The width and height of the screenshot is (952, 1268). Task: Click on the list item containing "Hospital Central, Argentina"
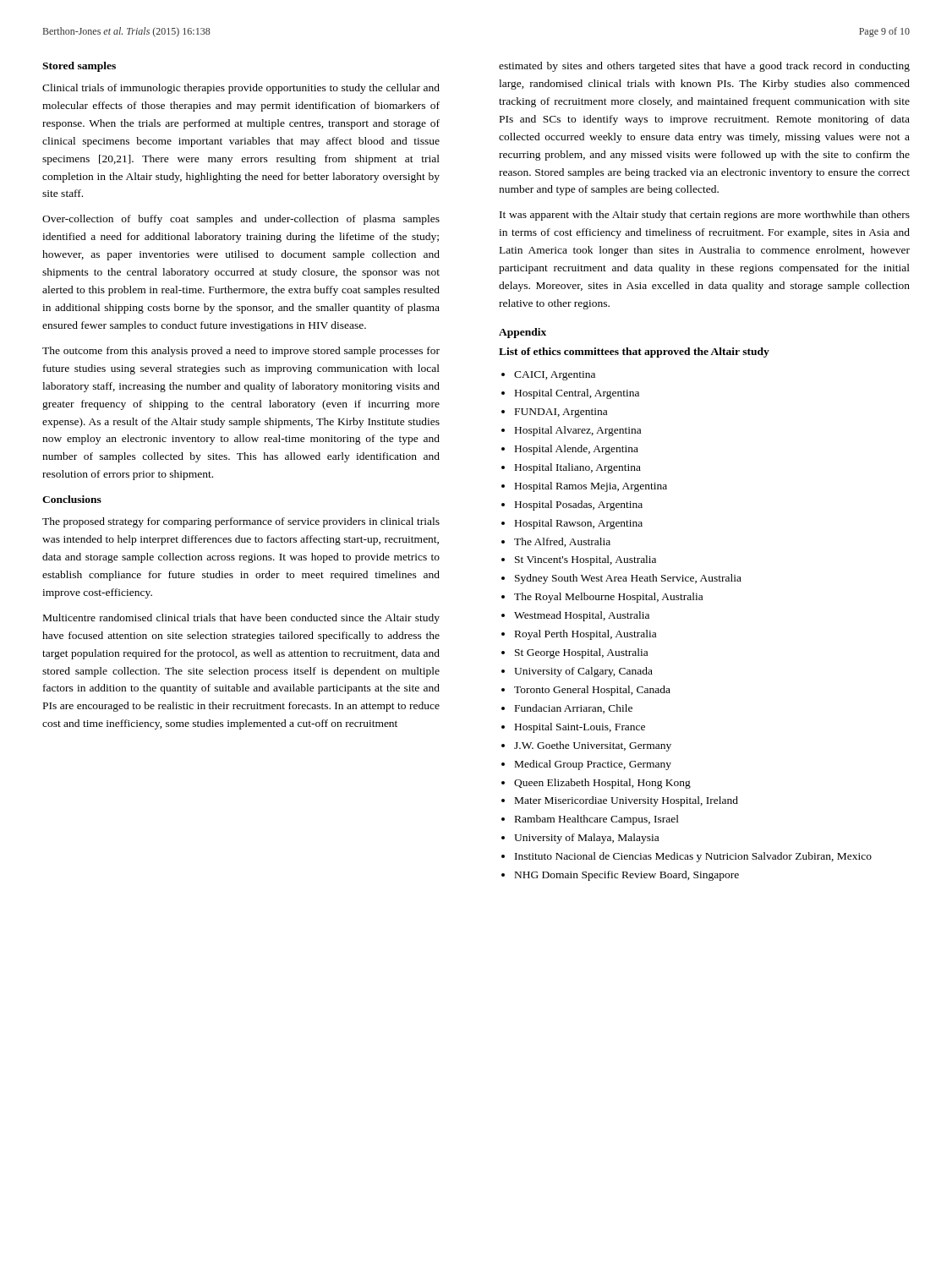click(x=570, y=394)
